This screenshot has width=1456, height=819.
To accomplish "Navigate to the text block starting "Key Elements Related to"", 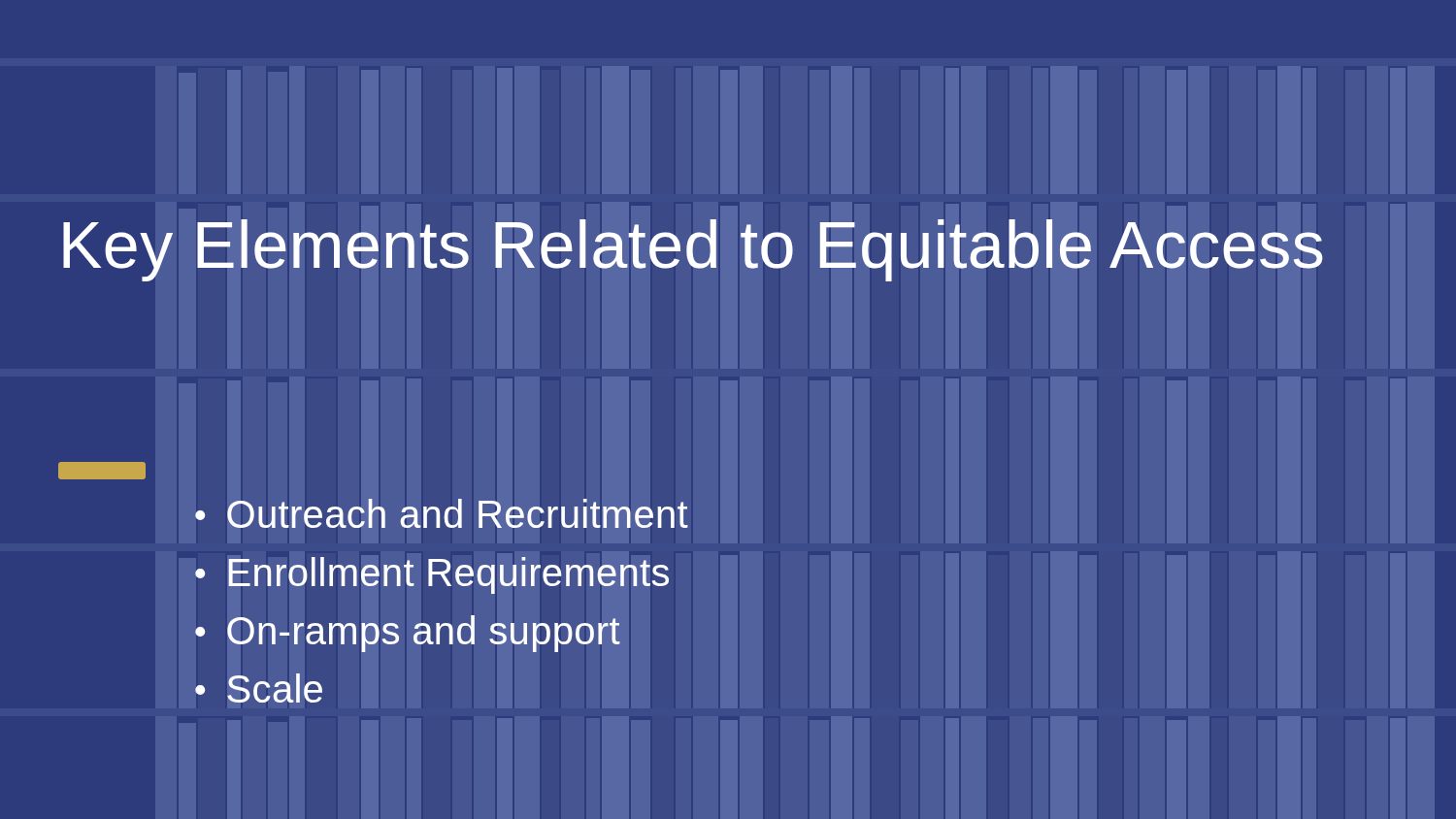I will (x=743, y=245).
